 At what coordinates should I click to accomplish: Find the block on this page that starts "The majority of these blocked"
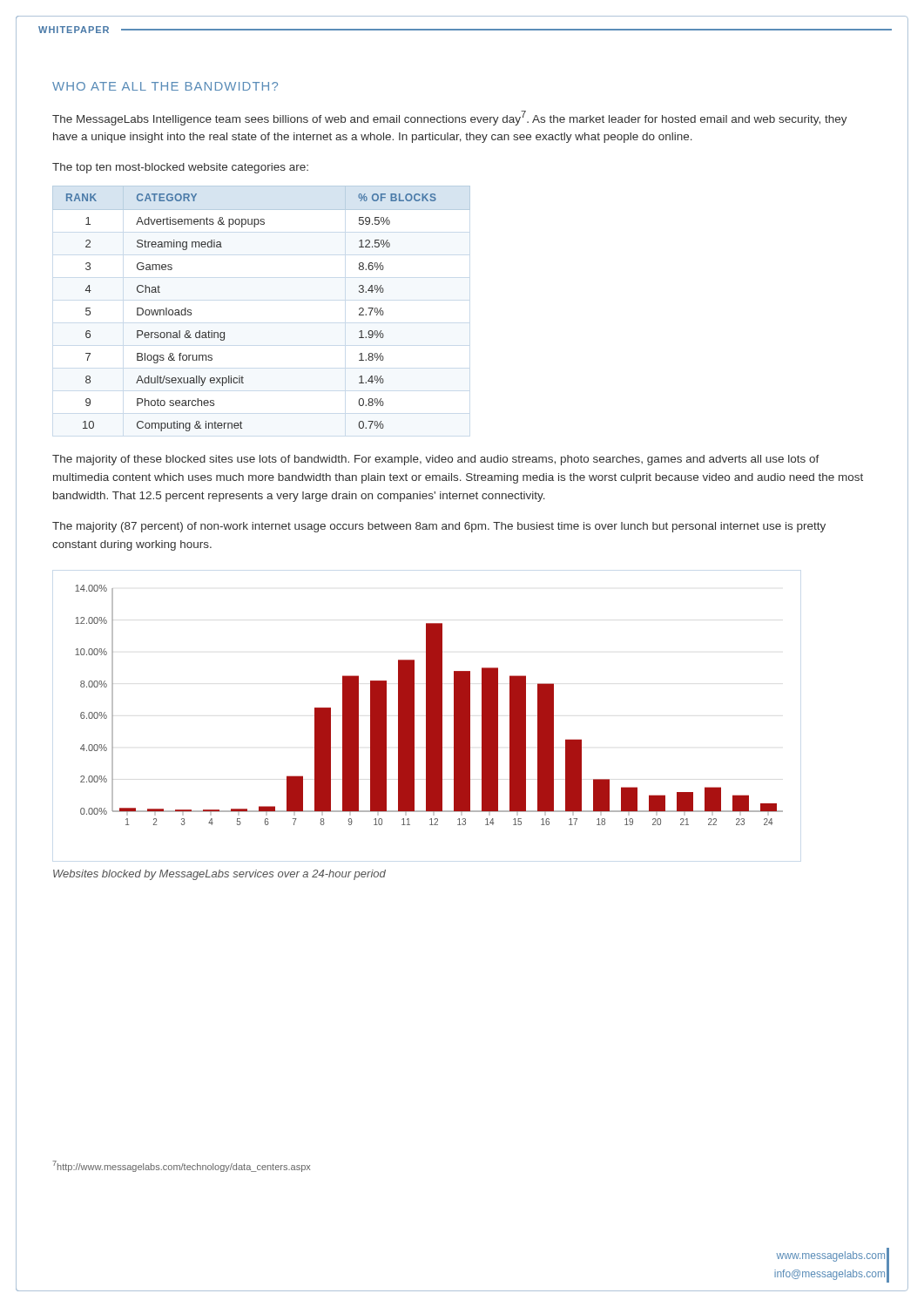click(x=458, y=477)
